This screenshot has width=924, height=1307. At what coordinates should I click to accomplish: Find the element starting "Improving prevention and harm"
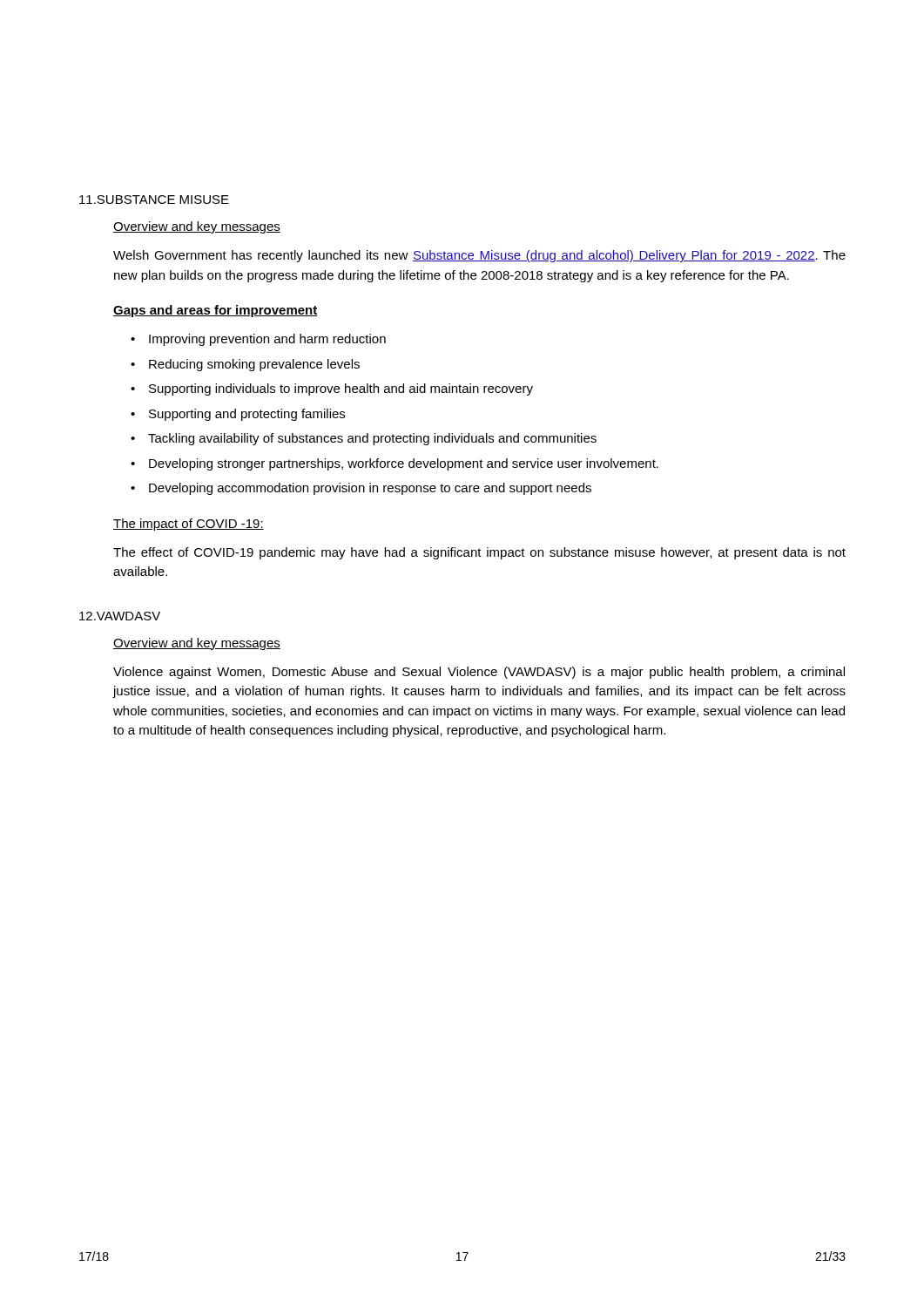click(x=267, y=339)
